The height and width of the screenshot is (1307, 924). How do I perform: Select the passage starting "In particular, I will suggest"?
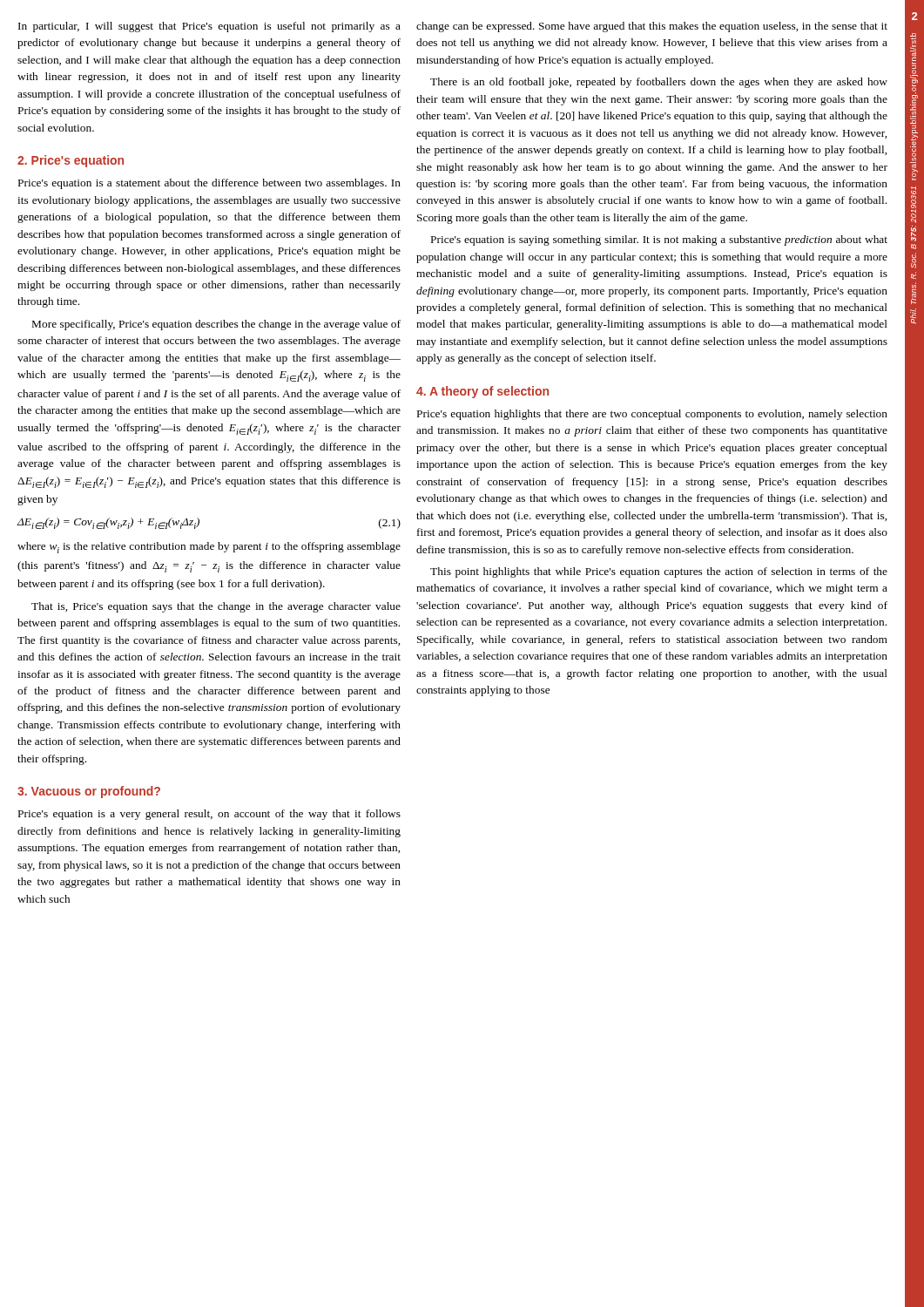tap(209, 77)
